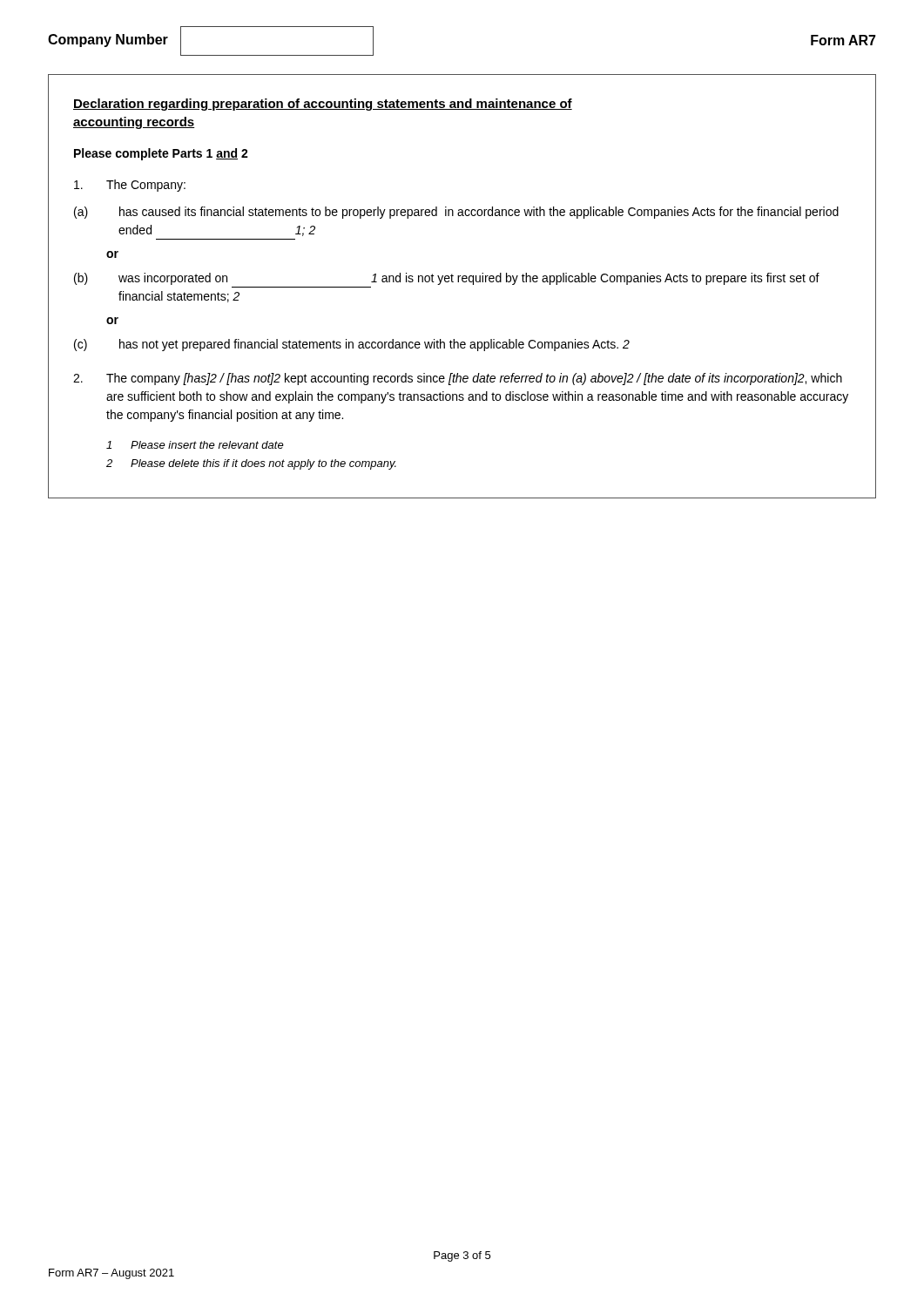Viewport: 924px width, 1307px height.
Task: Find "Company Number" on this page
Action: pos(108,39)
